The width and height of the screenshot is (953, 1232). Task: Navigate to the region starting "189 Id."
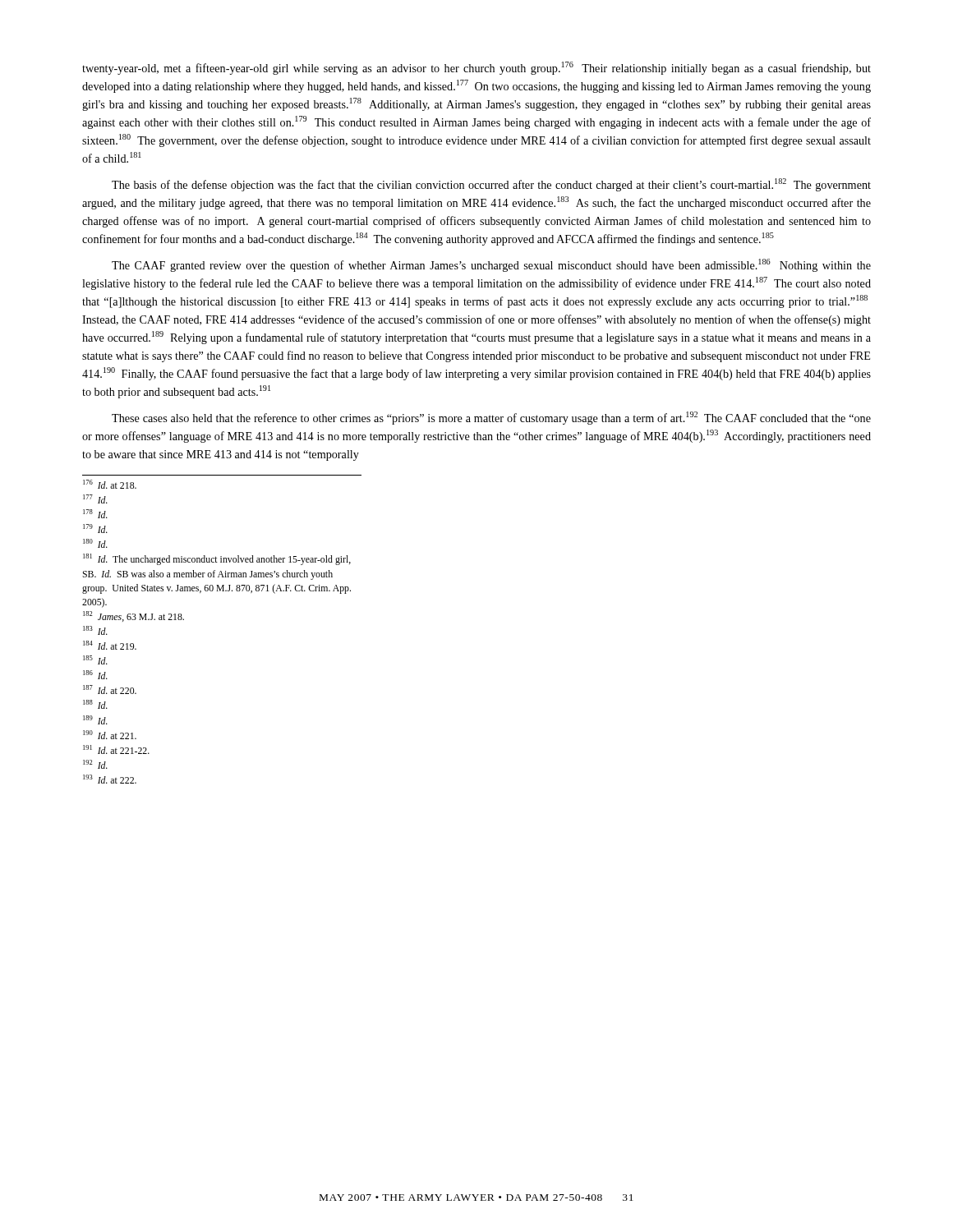pos(95,720)
